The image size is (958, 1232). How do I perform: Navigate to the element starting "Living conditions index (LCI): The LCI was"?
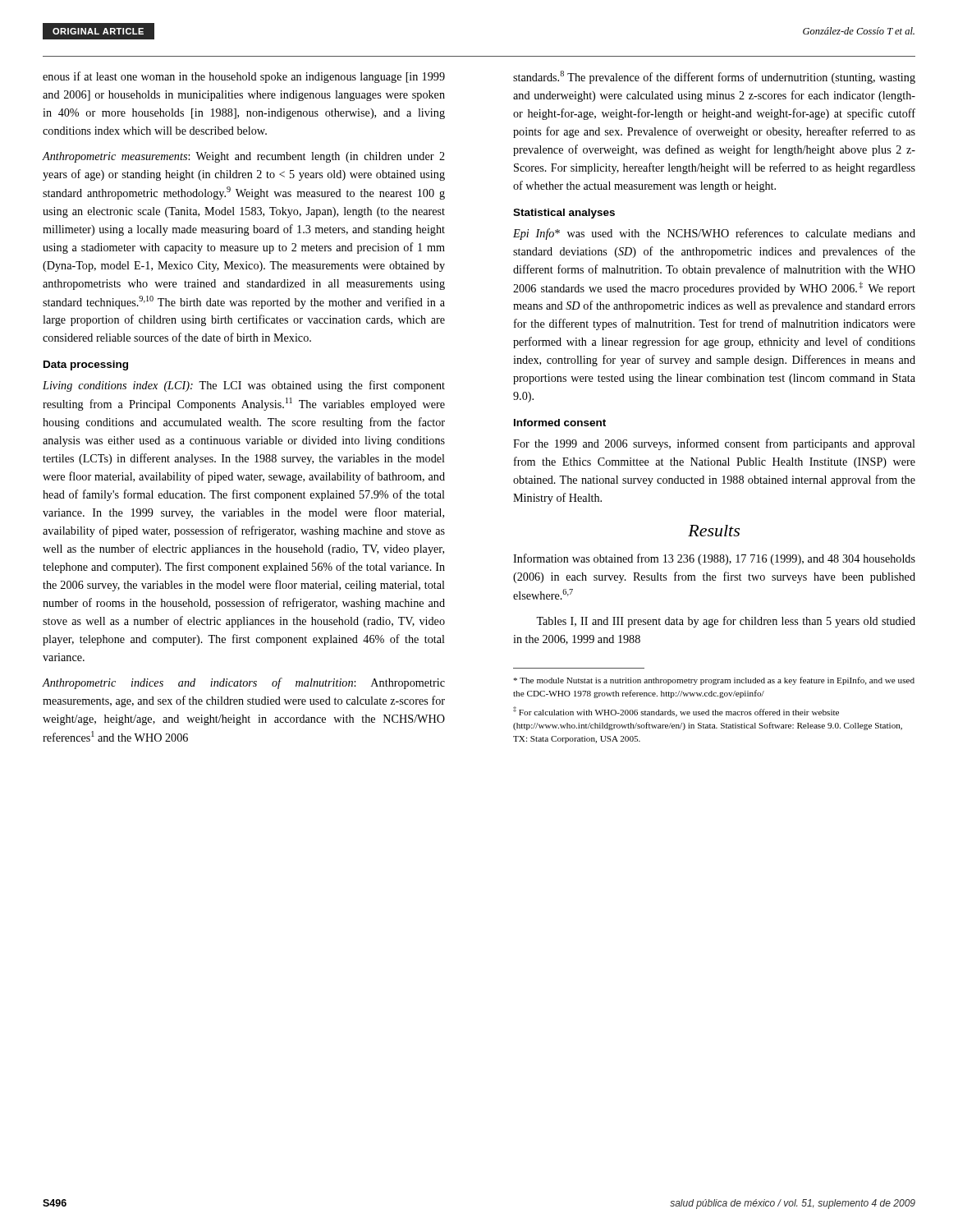click(x=244, y=562)
